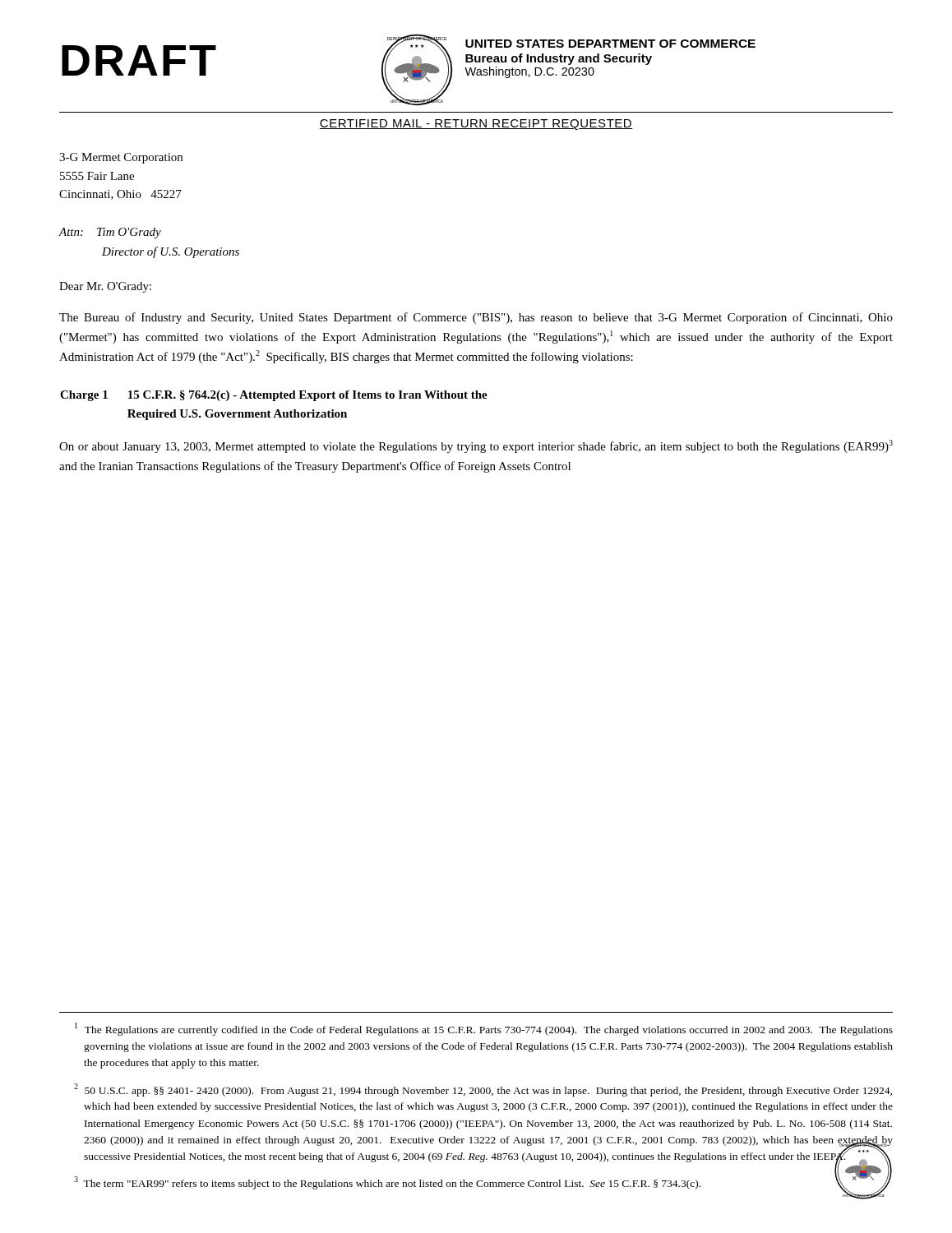Where is the section header that starts "Charge 1 15 C.F.R."?
This screenshot has height=1233, width=952.
click(274, 404)
